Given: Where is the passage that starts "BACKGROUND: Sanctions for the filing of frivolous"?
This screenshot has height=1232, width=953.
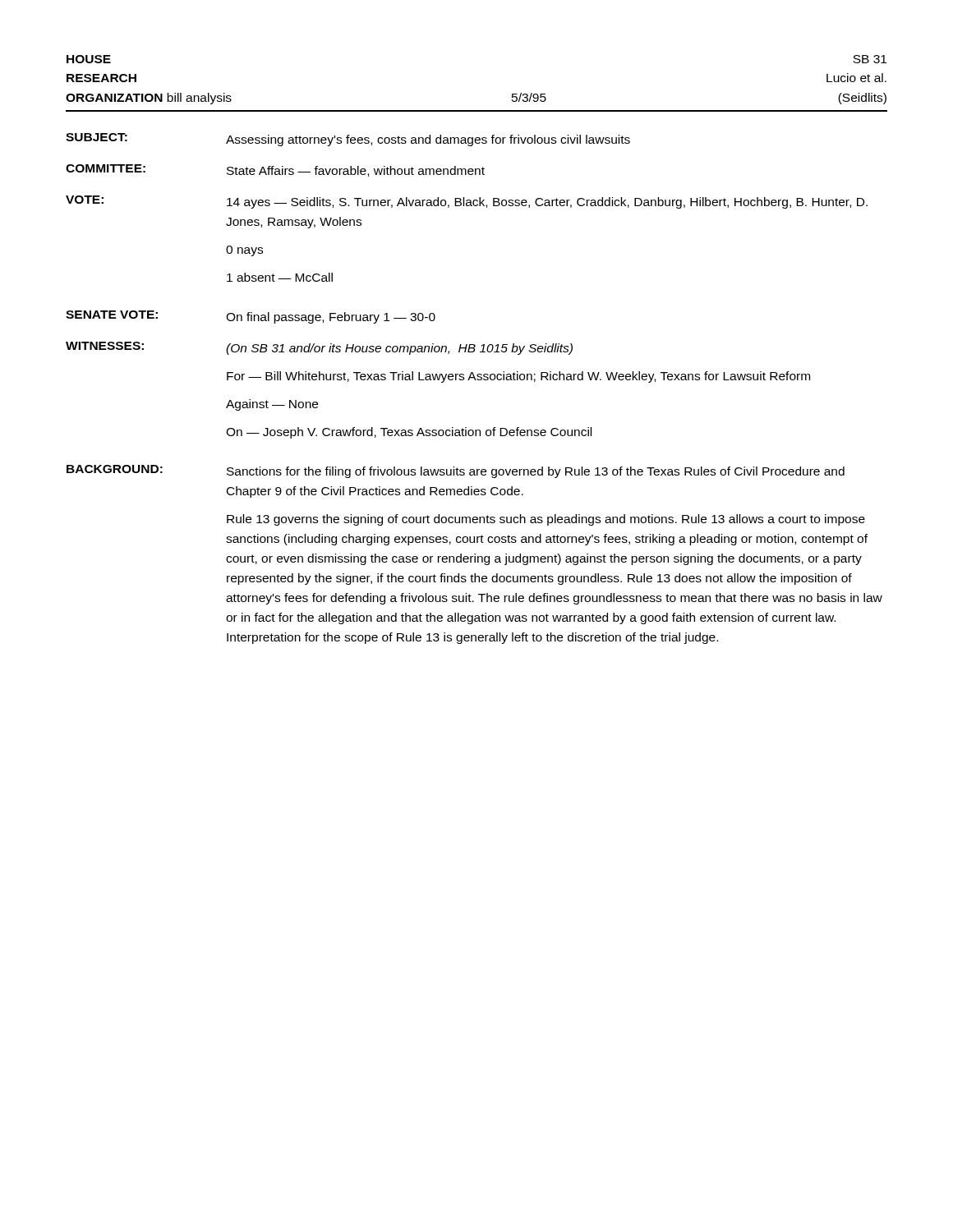Looking at the screenshot, I should (x=476, y=558).
